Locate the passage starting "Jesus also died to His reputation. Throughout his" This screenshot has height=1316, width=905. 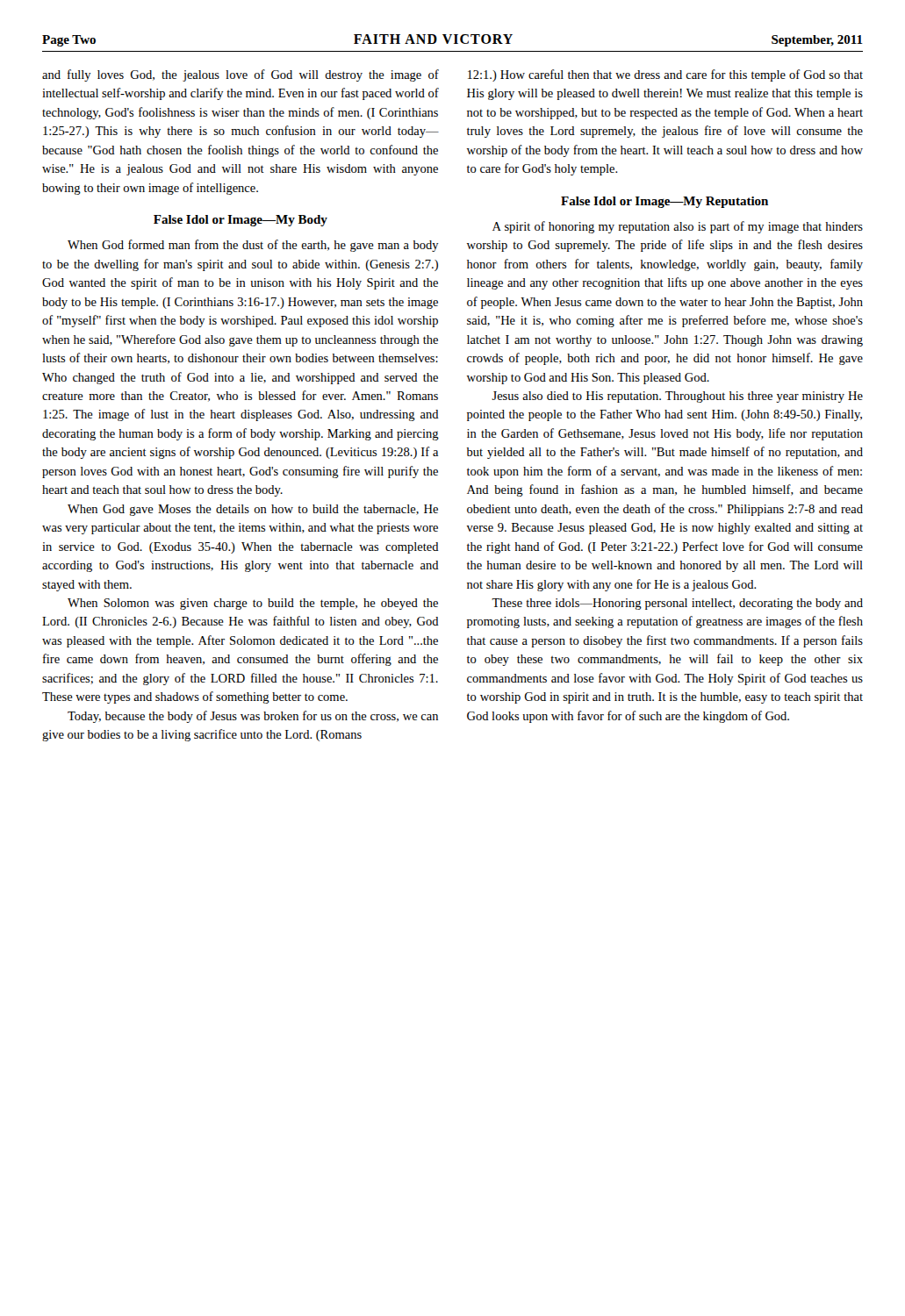(665, 490)
